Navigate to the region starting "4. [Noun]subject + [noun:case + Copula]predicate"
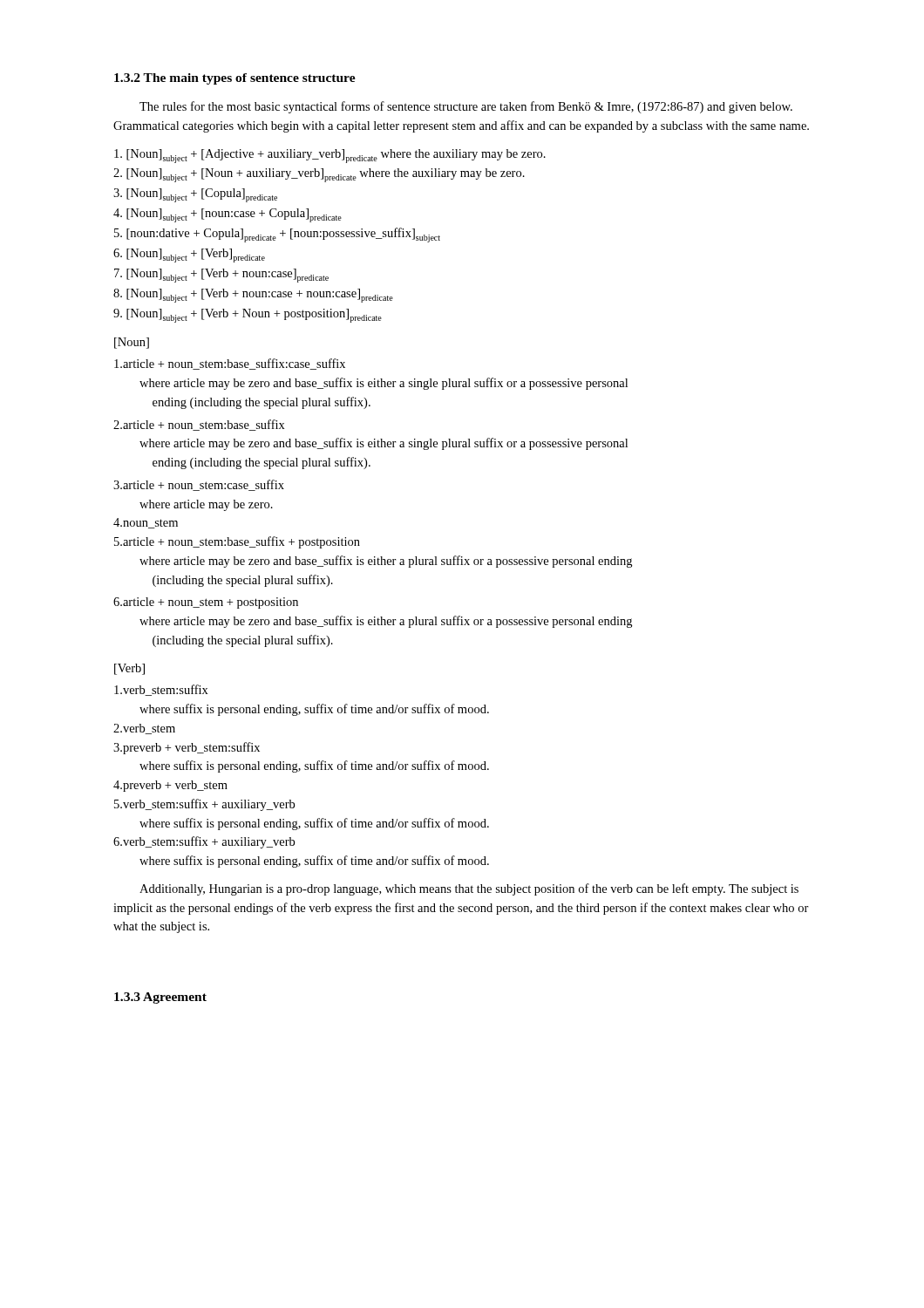Image resolution: width=924 pixels, height=1308 pixels. [x=227, y=214]
